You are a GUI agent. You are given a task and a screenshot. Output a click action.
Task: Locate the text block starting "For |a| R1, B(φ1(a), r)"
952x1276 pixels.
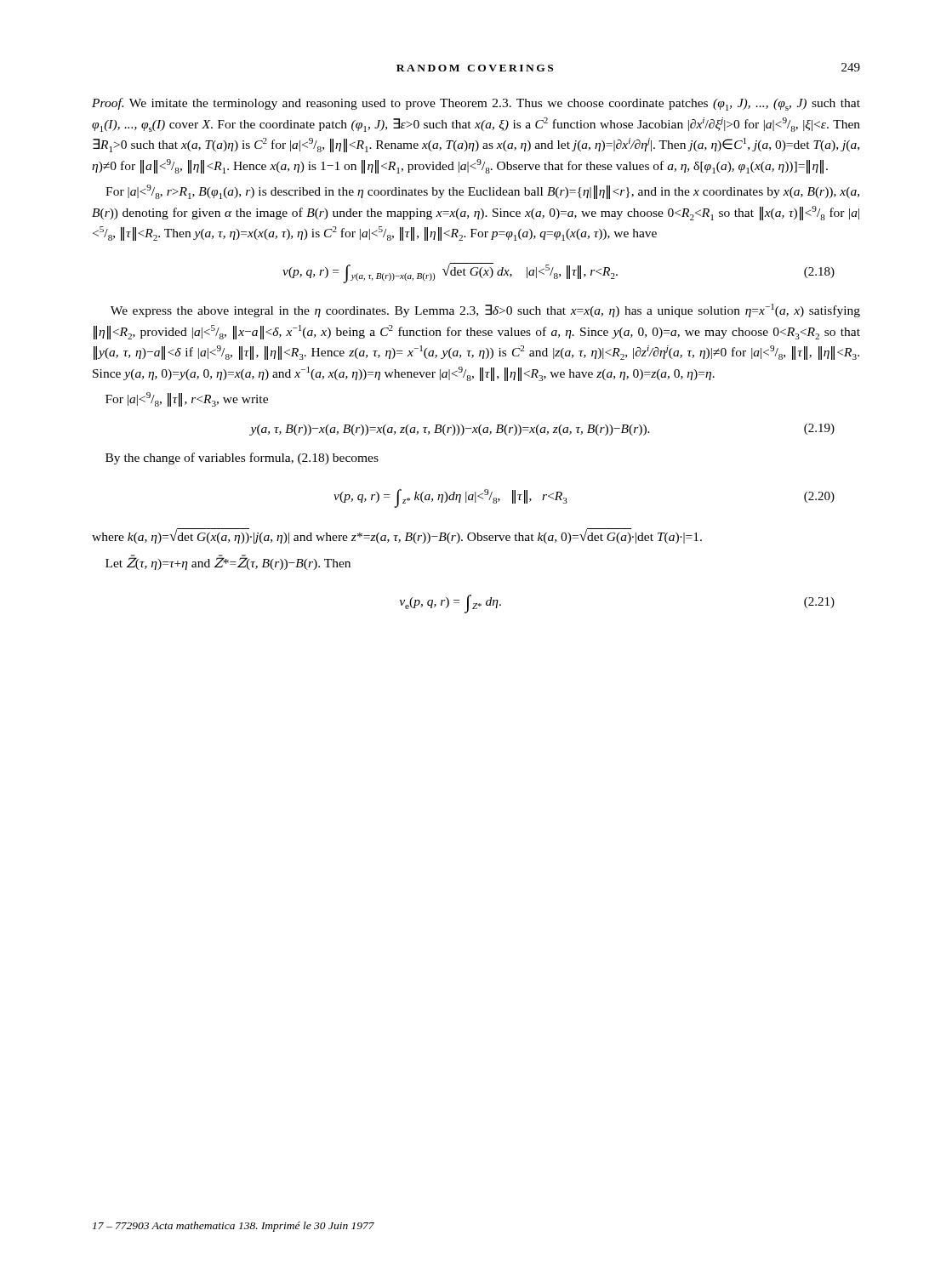pos(476,212)
